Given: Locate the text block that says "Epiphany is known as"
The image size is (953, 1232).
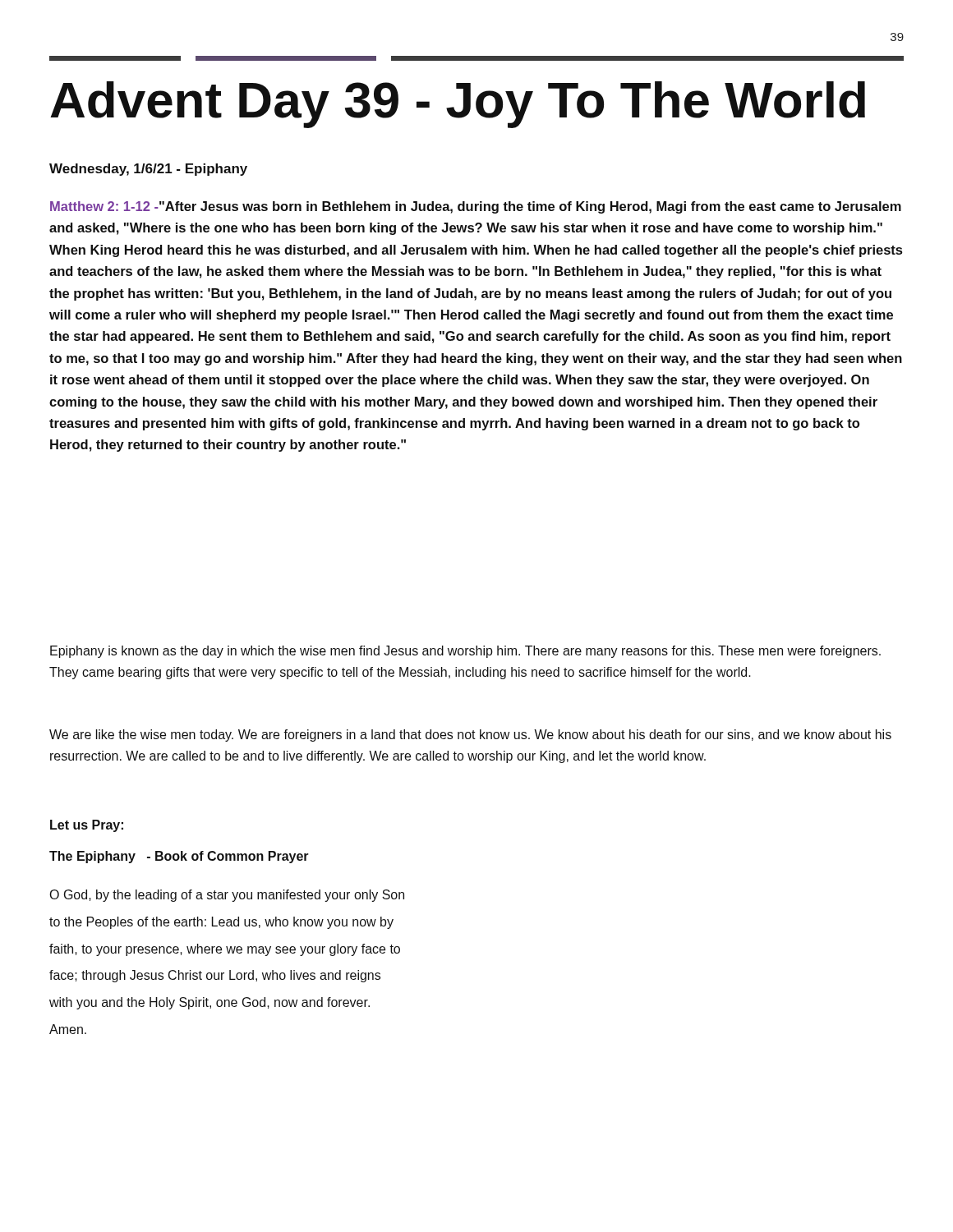Looking at the screenshot, I should point(465,662).
